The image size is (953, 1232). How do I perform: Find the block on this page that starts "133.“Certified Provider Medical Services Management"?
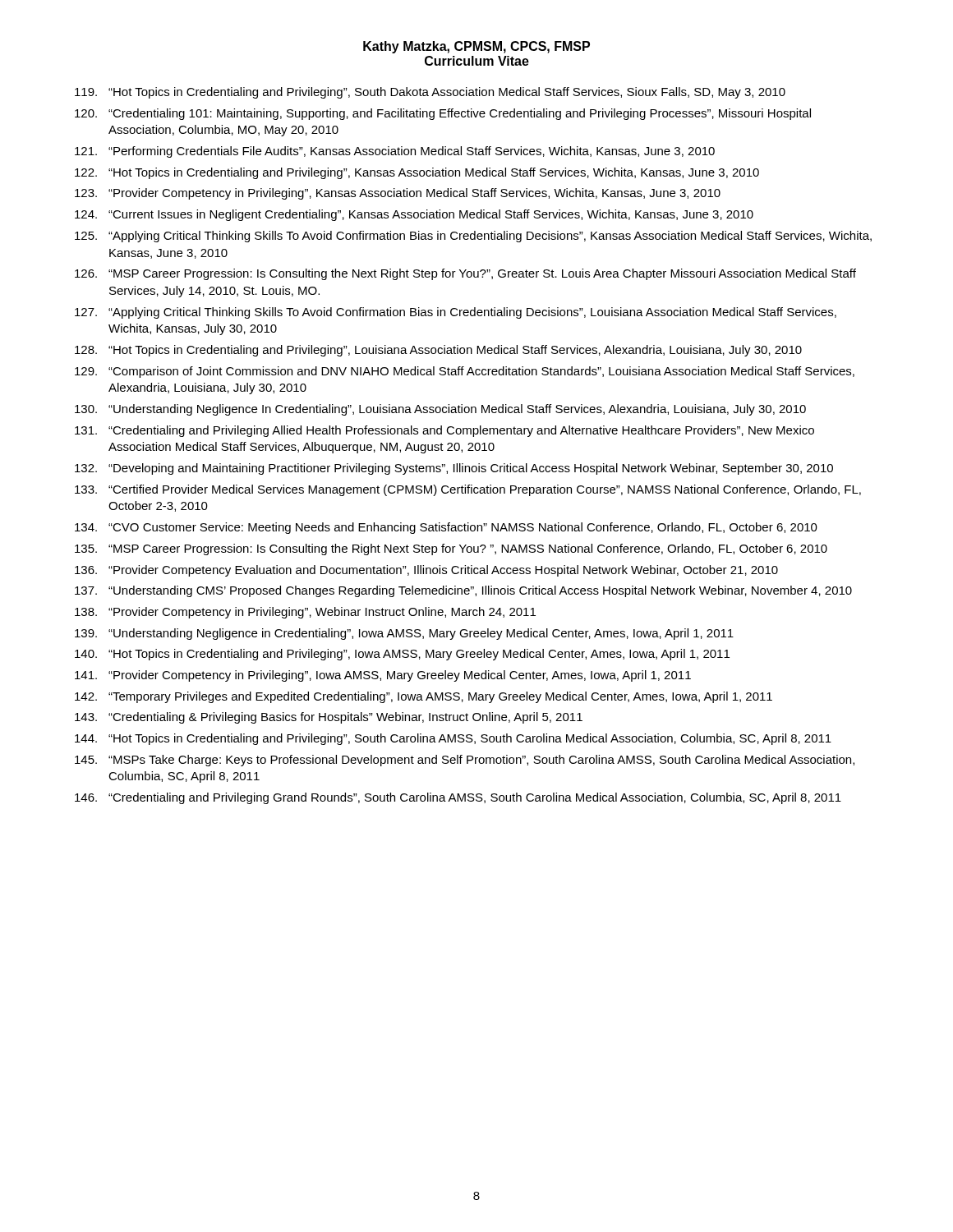coord(476,498)
